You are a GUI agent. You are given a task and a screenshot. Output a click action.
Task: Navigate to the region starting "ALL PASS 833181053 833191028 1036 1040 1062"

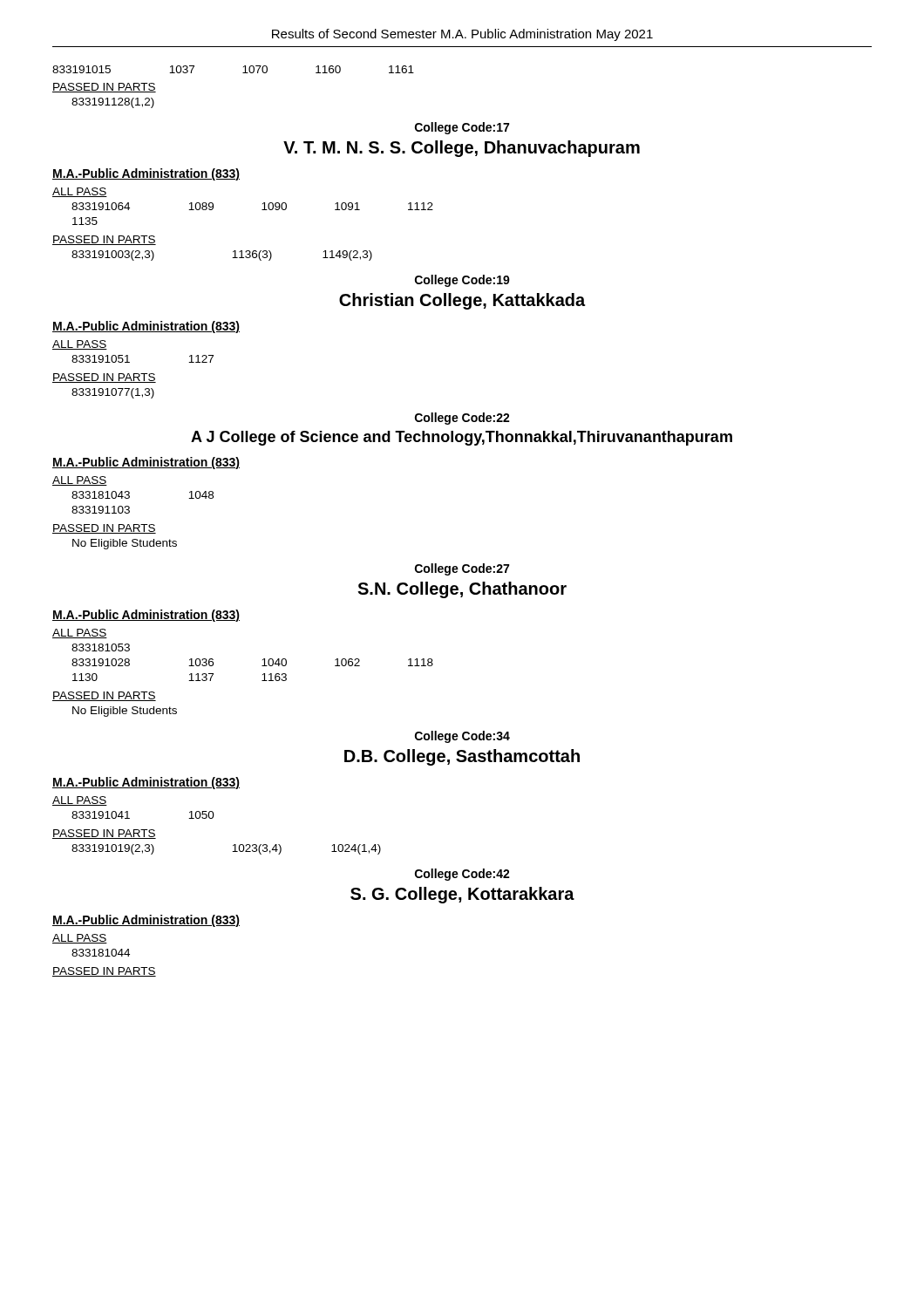point(80,634)
